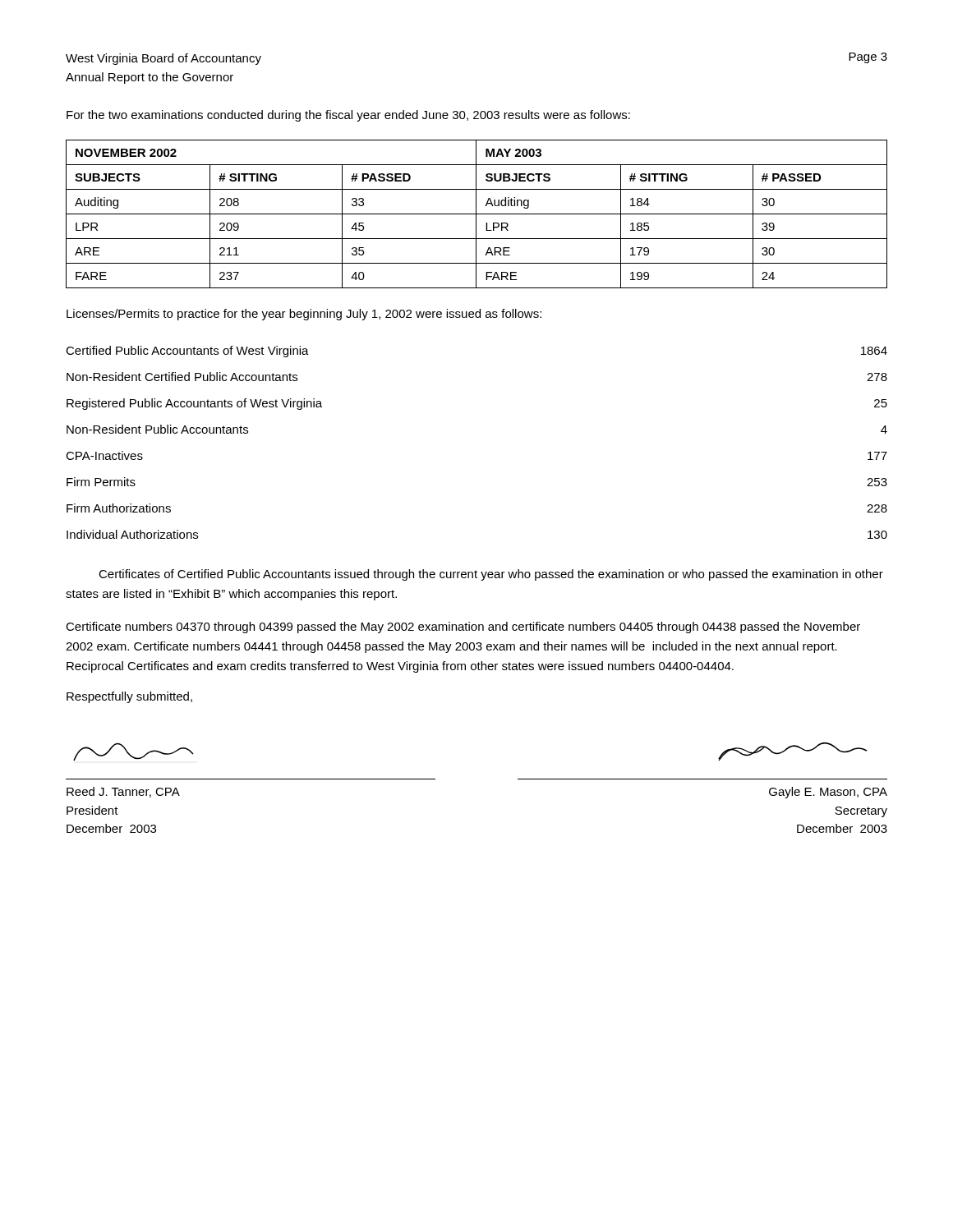Locate the text "CPA-Inactives 177"
The height and width of the screenshot is (1232, 953).
[x=102, y=455]
